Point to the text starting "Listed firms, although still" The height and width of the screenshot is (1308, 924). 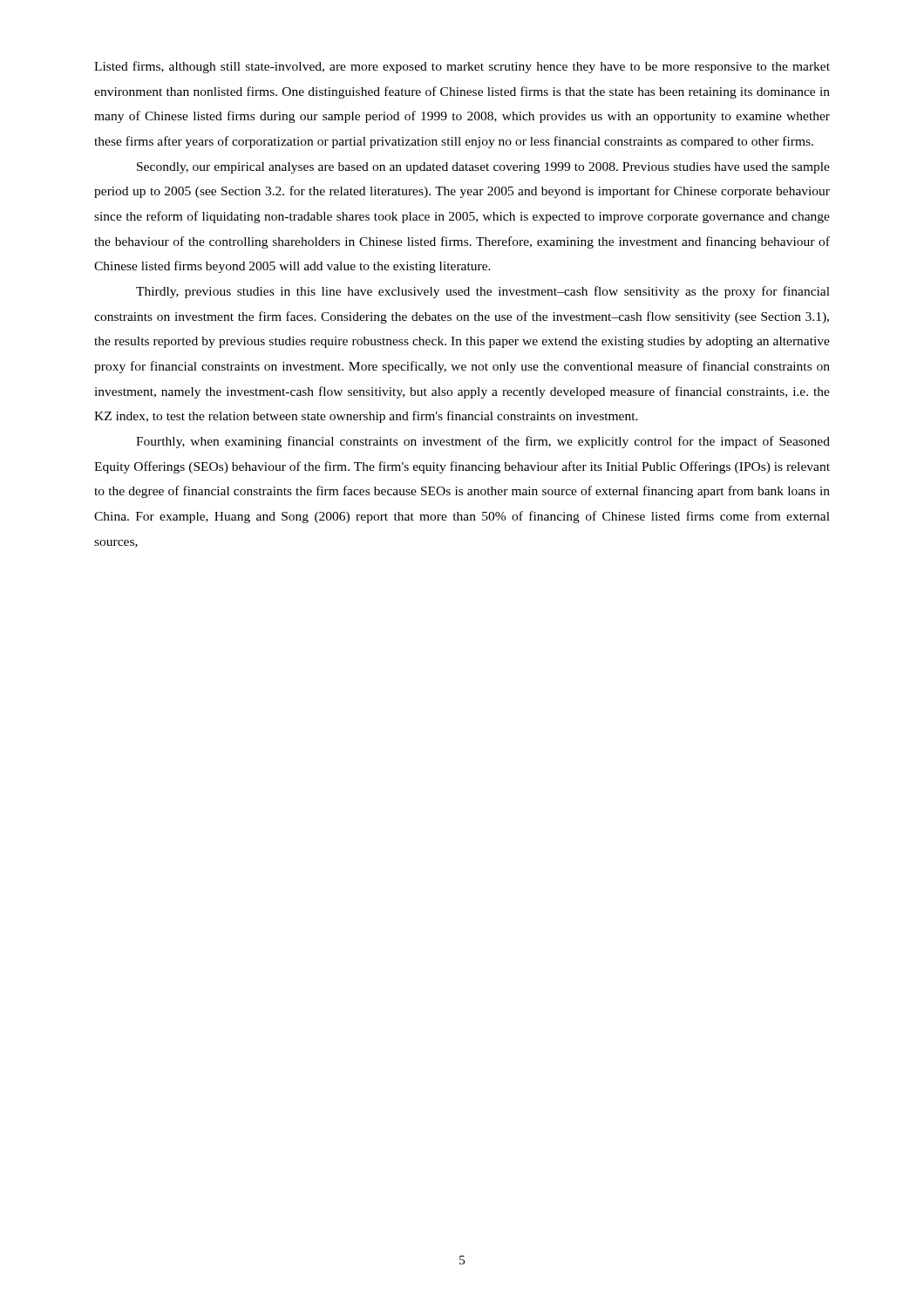tap(462, 104)
